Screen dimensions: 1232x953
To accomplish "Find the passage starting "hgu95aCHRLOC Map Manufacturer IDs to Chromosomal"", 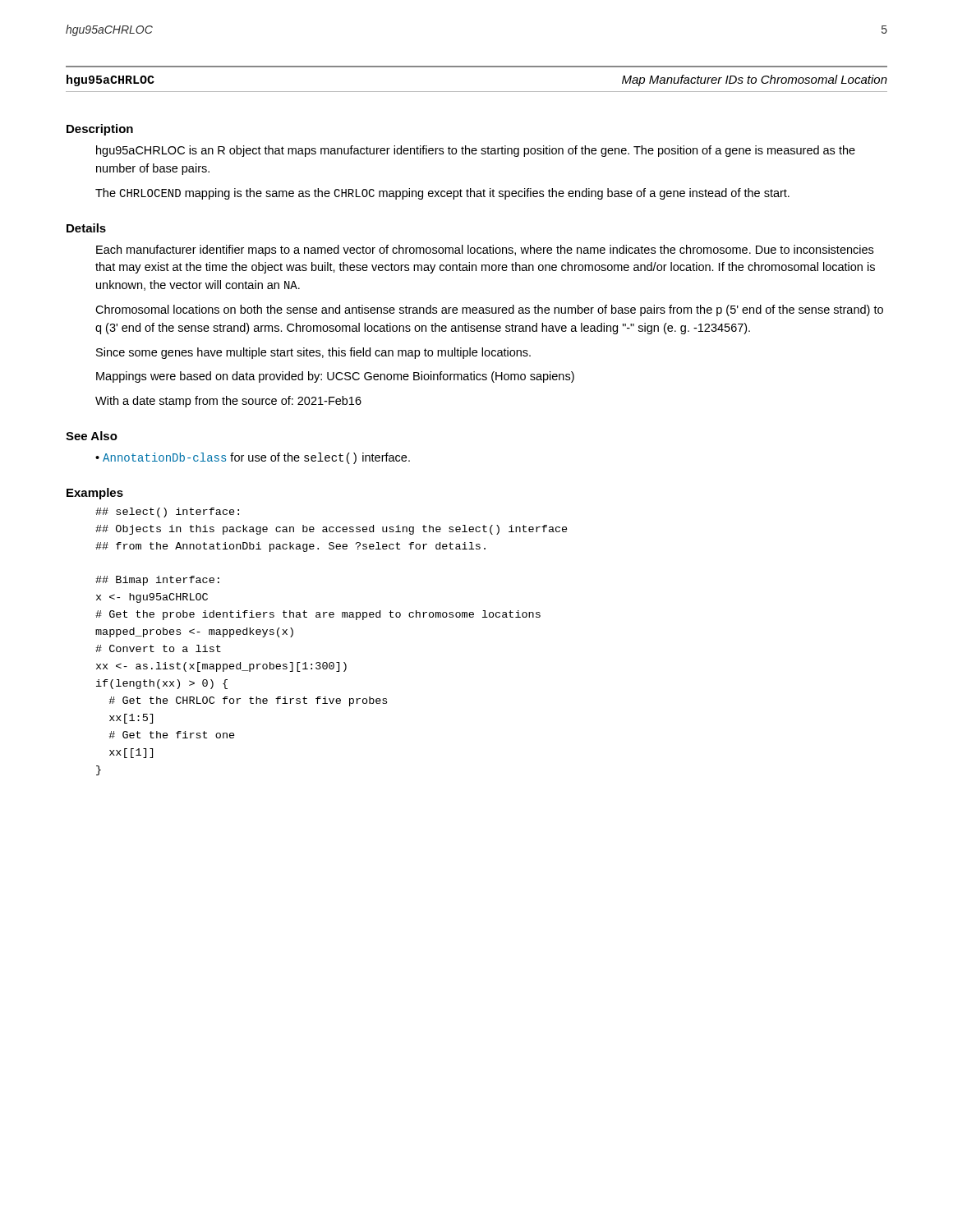I will tap(476, 80).
